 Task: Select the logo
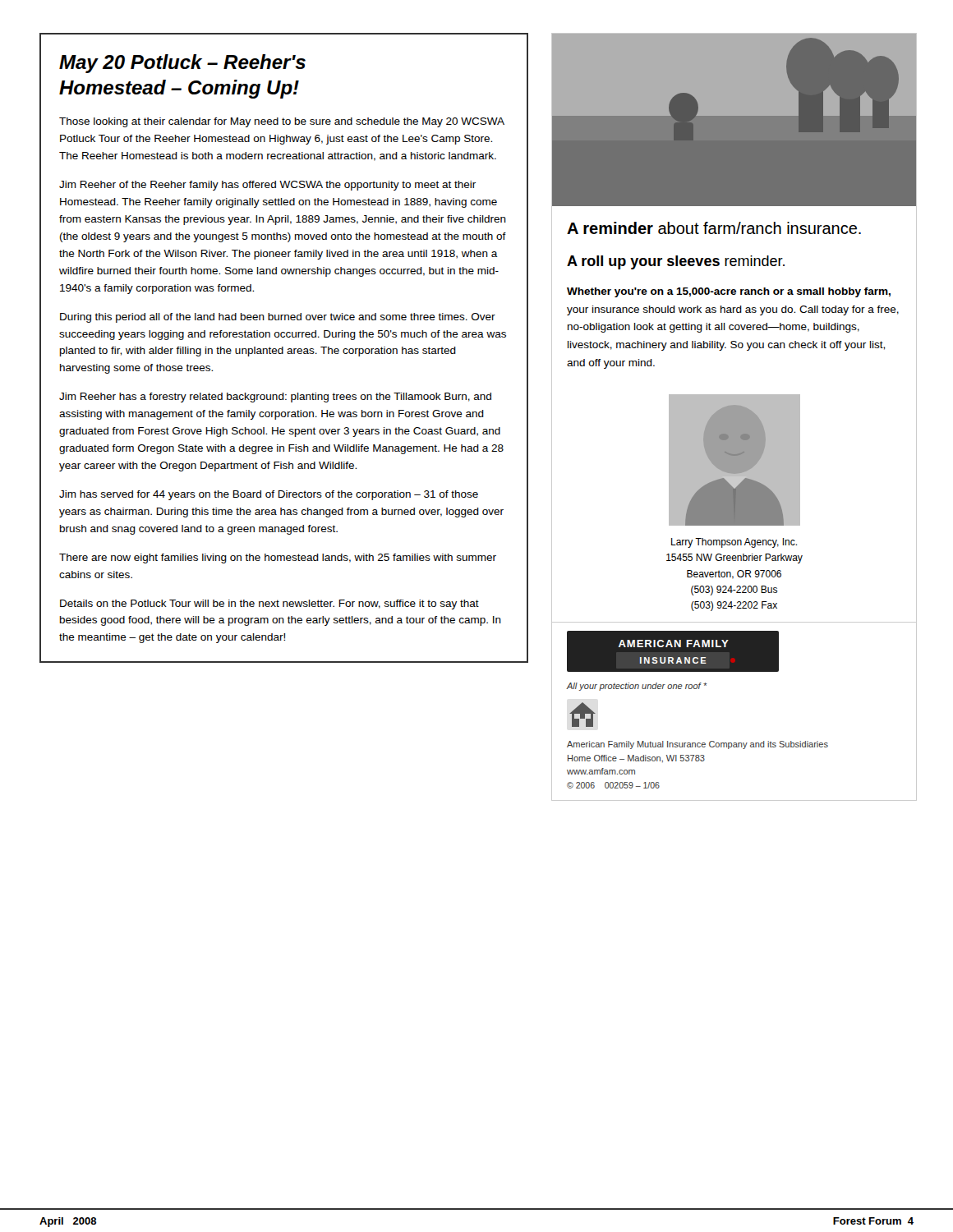coord(734,651)
